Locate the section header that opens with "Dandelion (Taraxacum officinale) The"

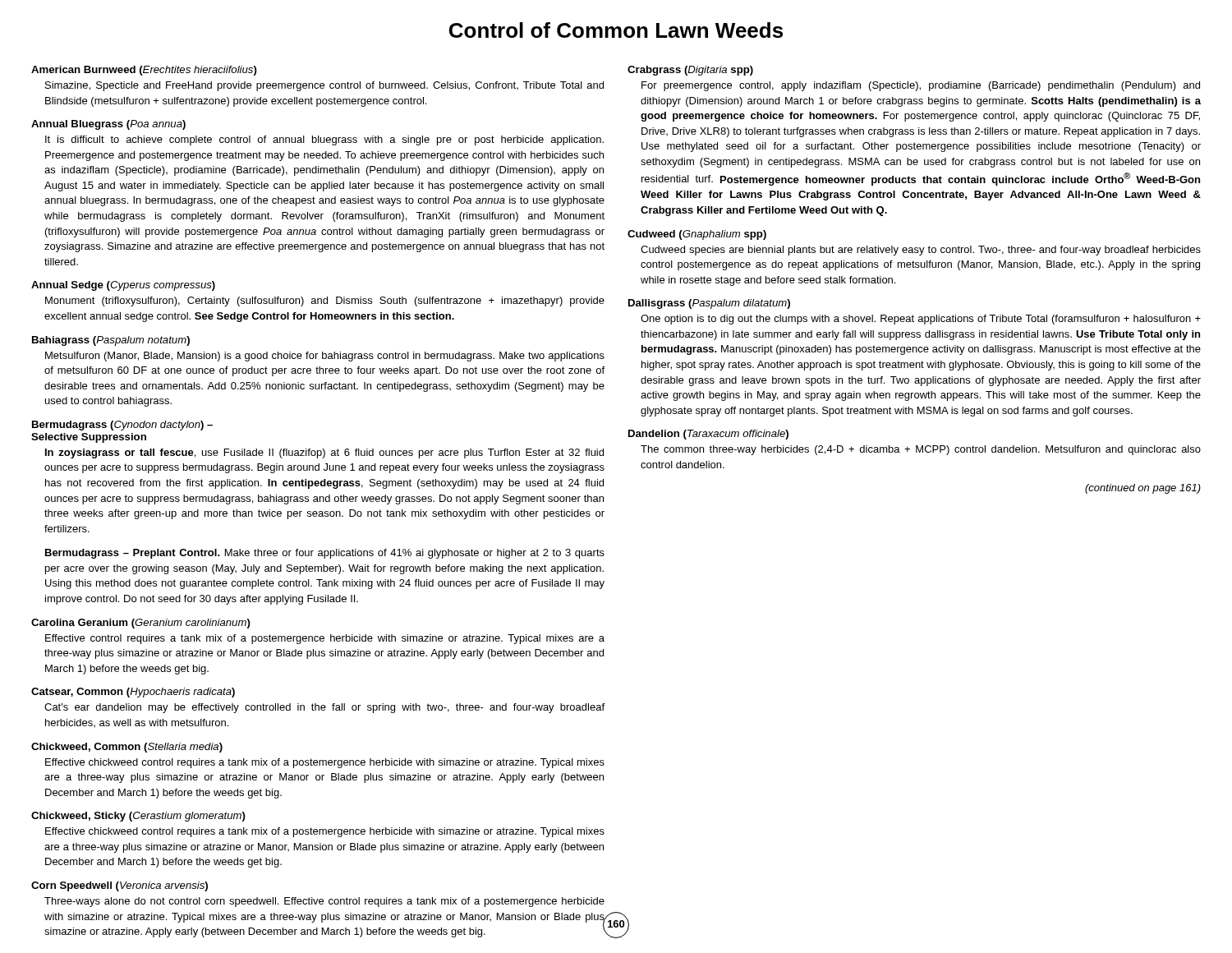tap(914, 450)
